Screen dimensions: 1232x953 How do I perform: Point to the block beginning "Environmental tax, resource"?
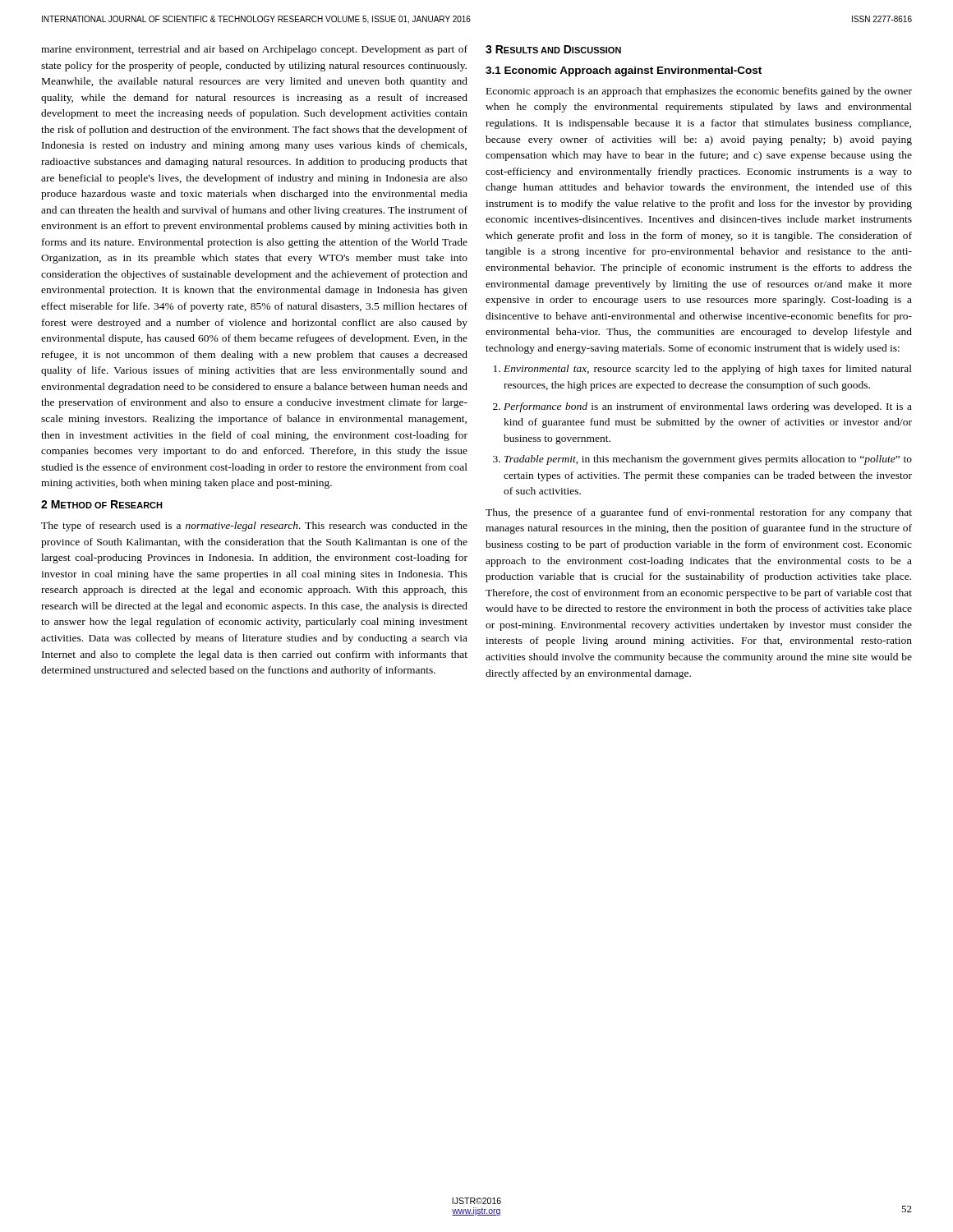coord(708,377)
